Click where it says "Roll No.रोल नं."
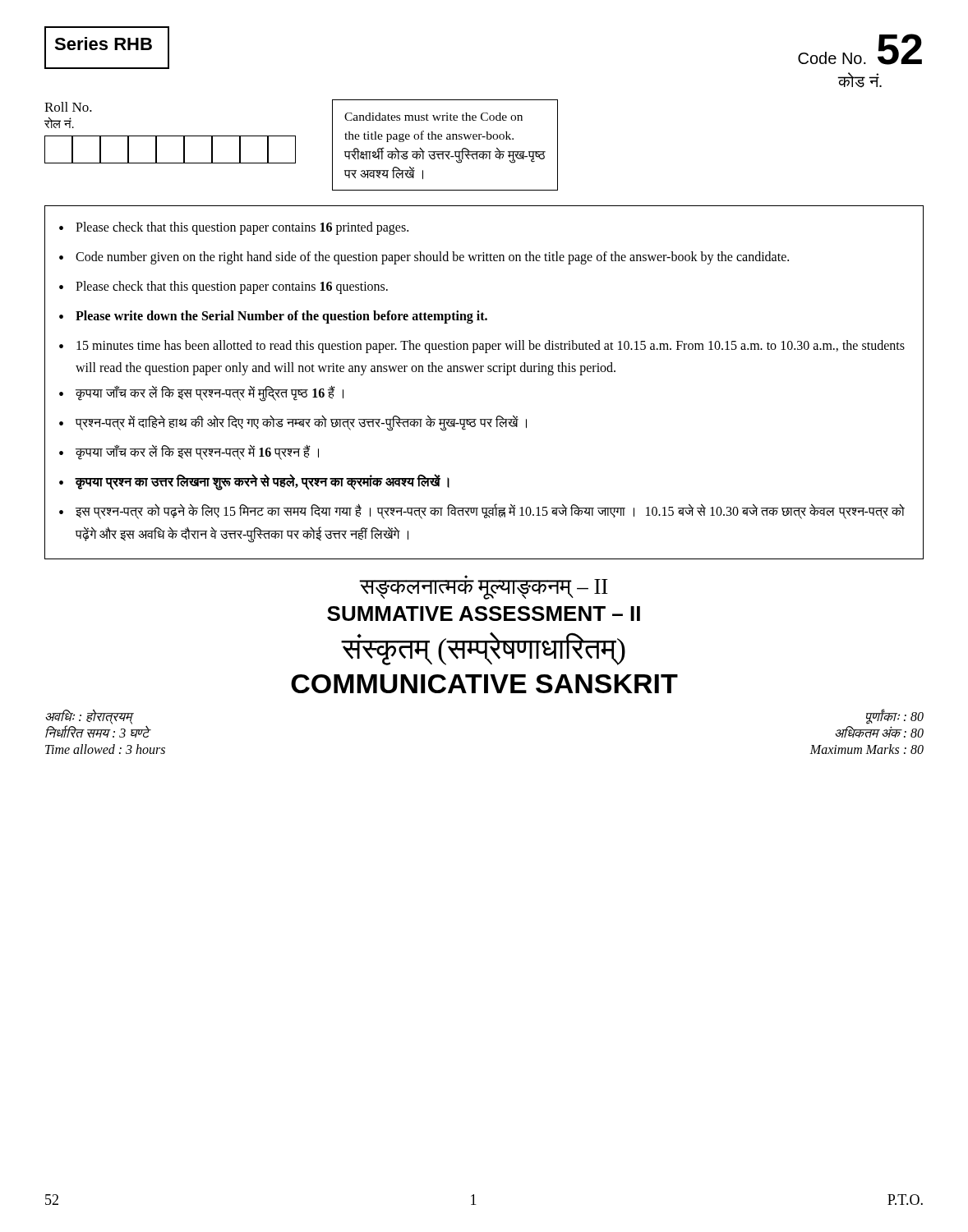This screenshot has height=1232, width=968. pos(176,131)
